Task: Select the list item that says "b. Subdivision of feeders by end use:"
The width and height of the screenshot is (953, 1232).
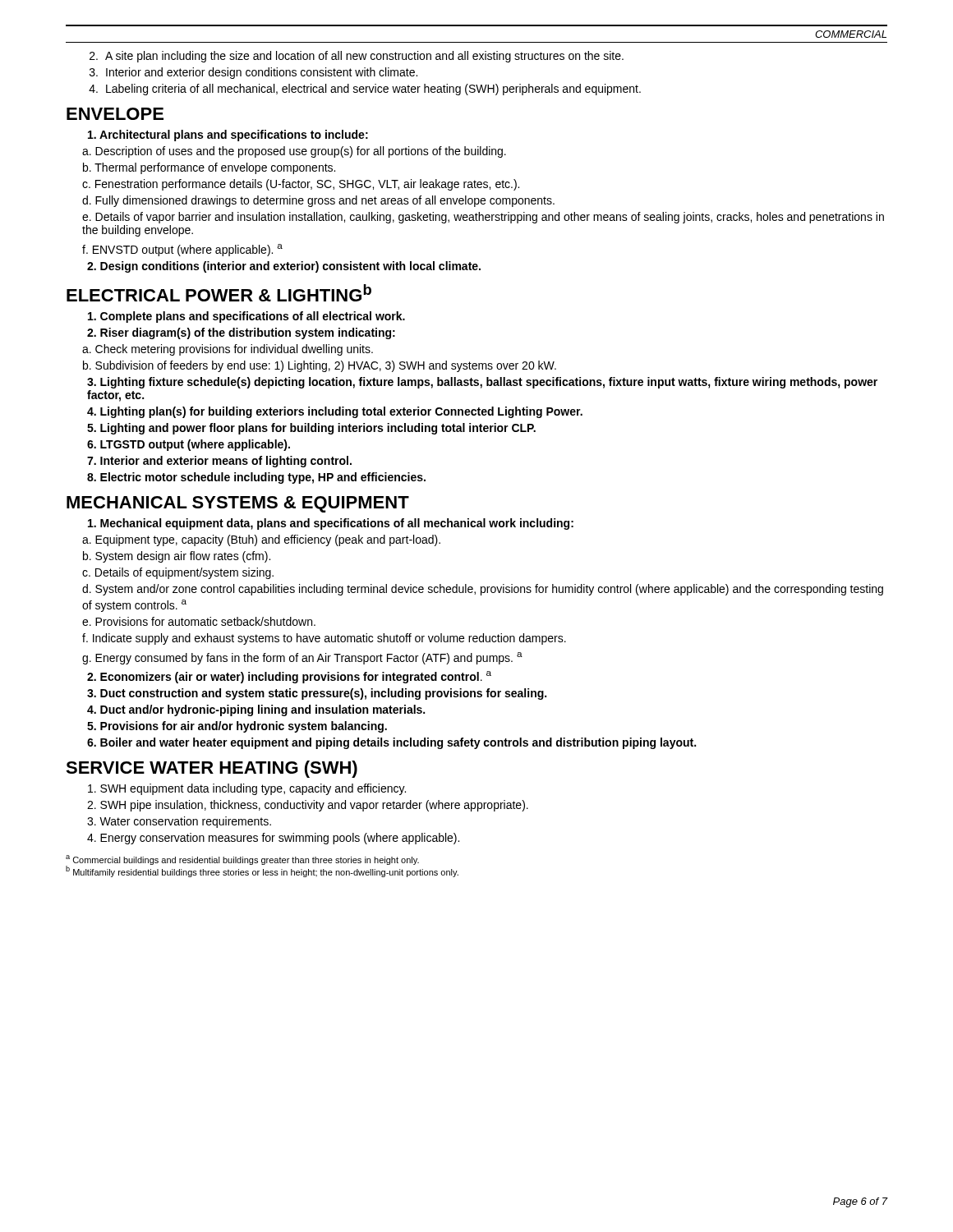Action: tap(485, 365)
